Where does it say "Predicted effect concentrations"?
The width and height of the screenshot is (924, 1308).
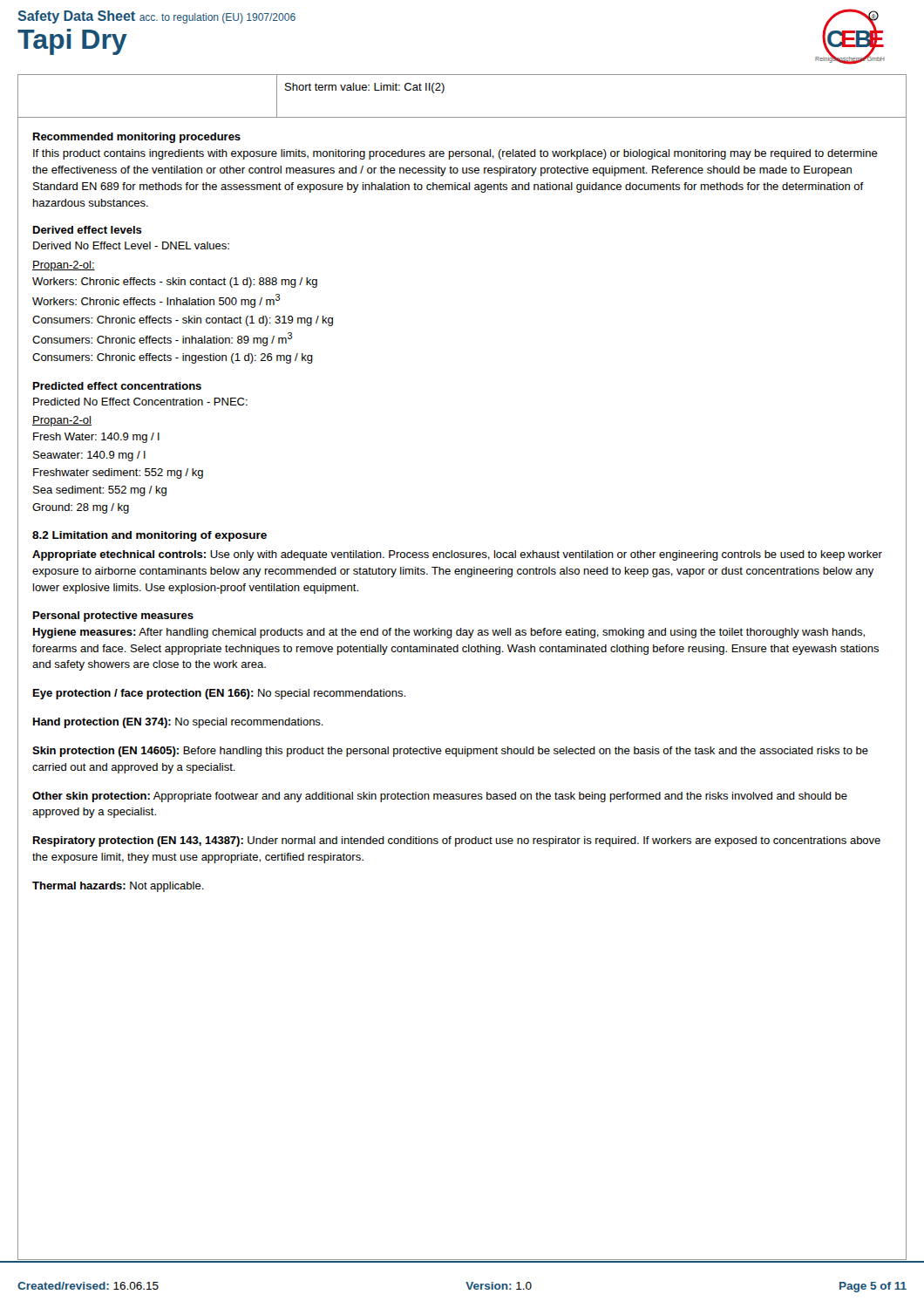click(x=117, y=385)
